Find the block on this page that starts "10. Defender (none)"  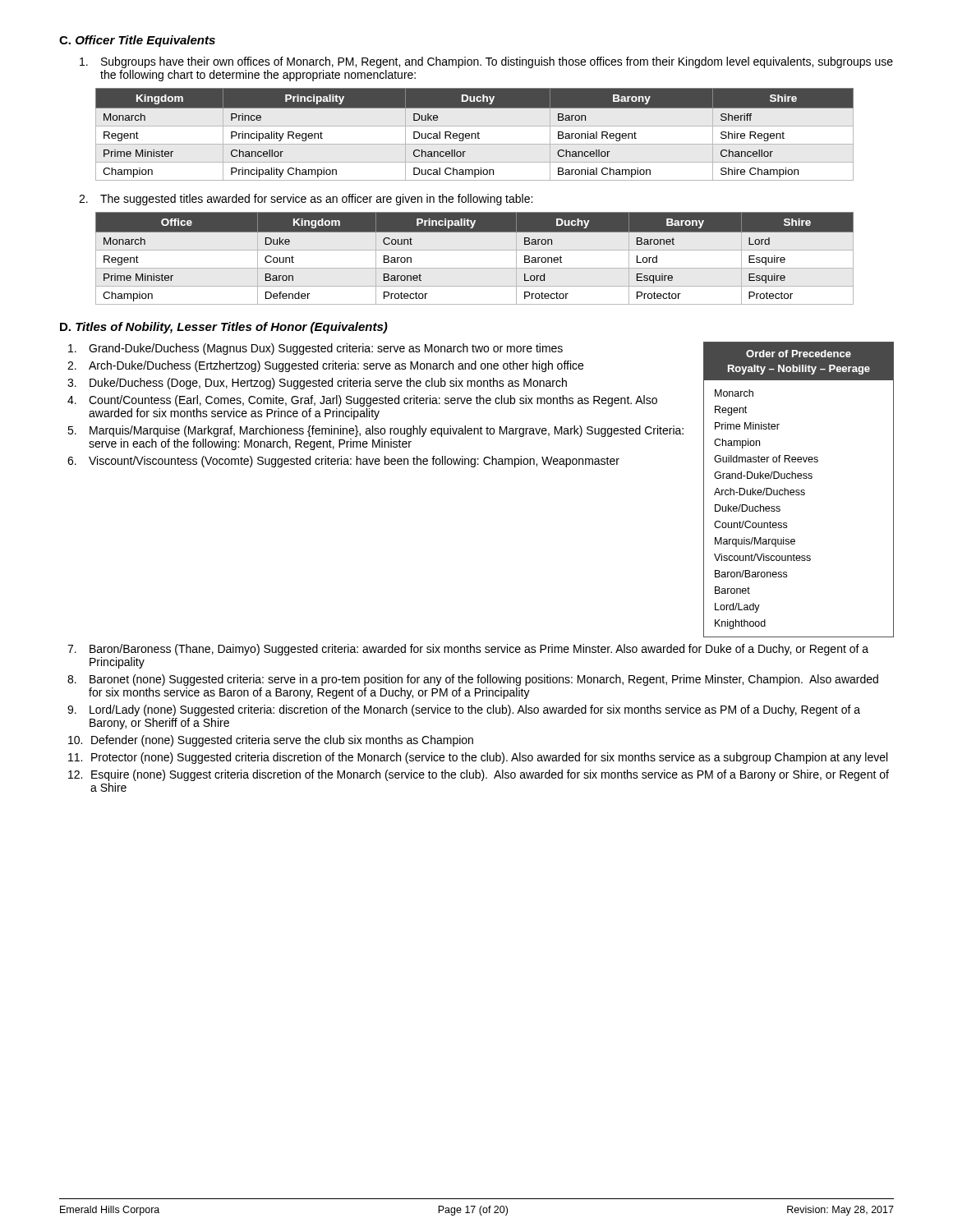coord(271,740)
